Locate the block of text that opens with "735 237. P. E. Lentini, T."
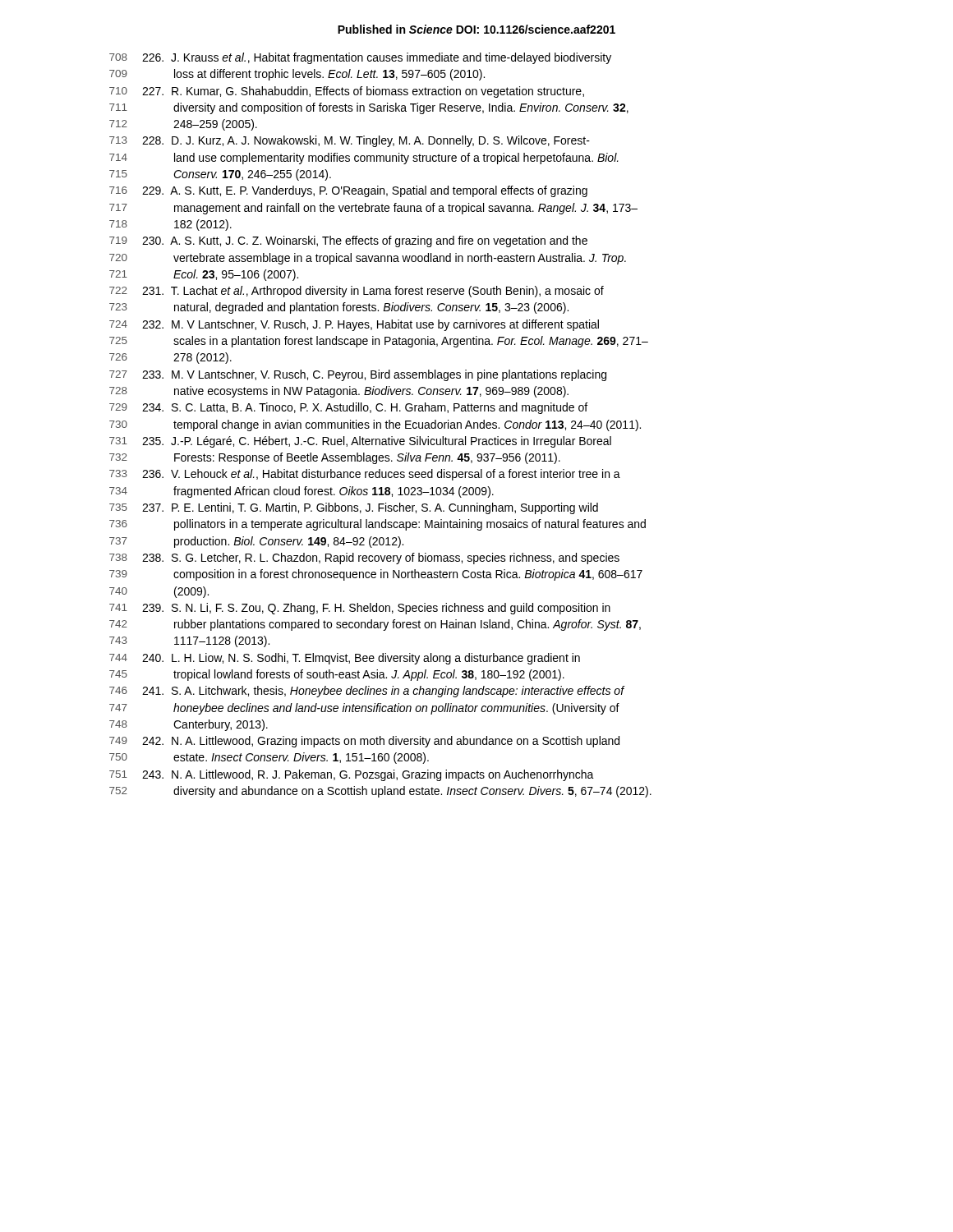This screenshot has width=953, height=1232. click(485, 508)
